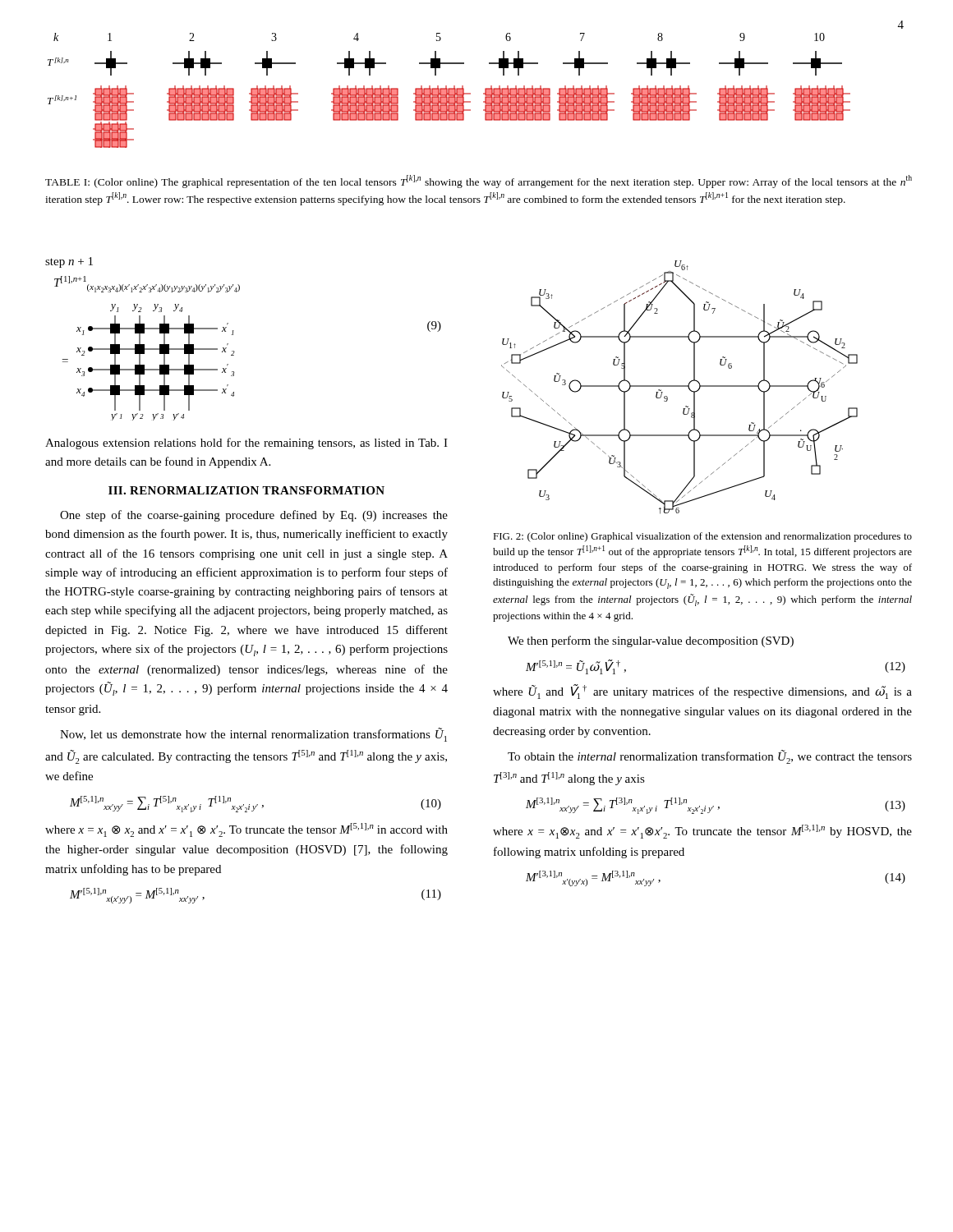The height and width of the screenshot is (1232, 953).
Task: Click the formula that begins "M[5,1],nxx′yy′ = ∑i T[5],nx1x′1y"
Action: 255,803
